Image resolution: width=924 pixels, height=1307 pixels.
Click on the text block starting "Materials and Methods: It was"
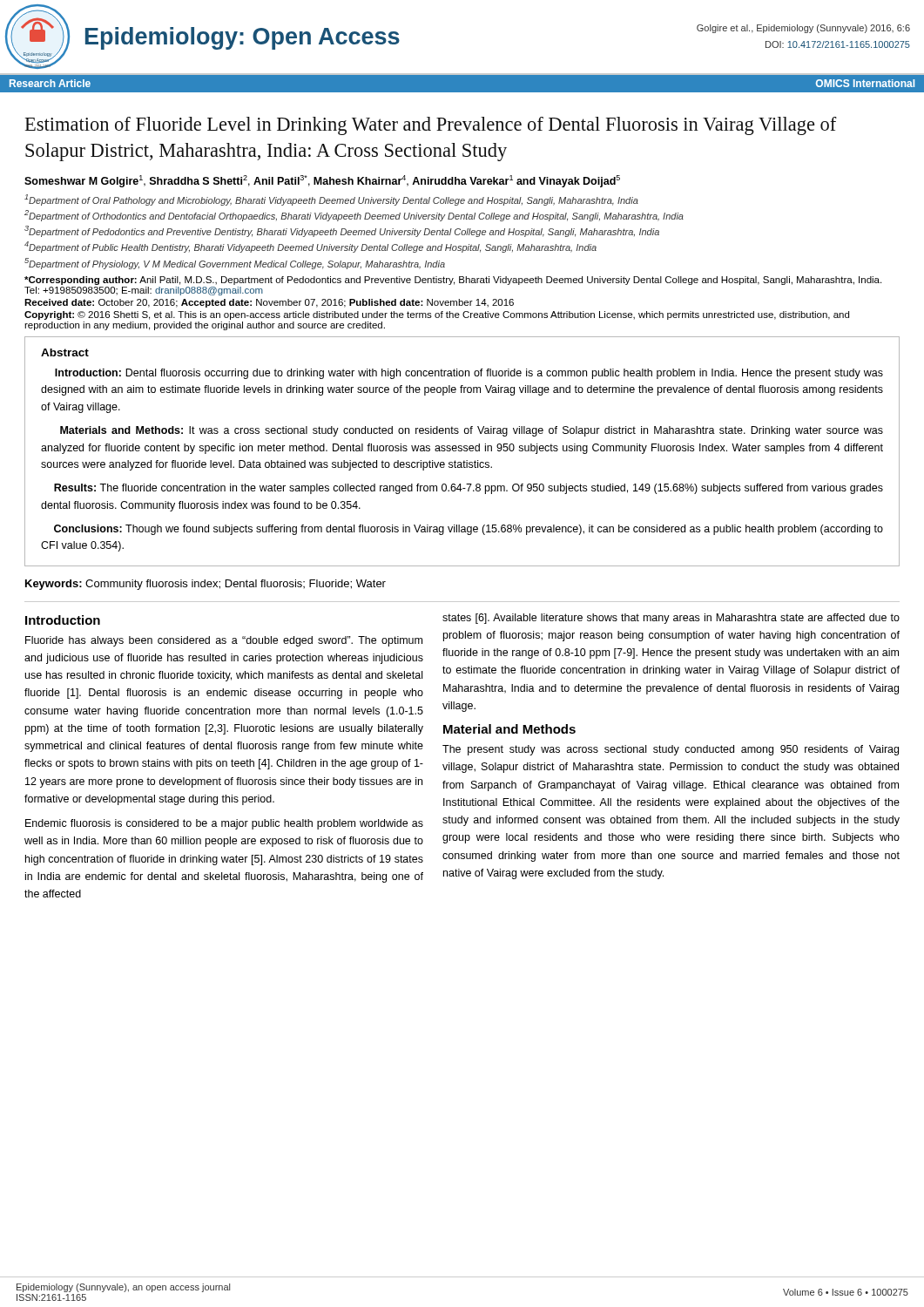coord(462,448)
